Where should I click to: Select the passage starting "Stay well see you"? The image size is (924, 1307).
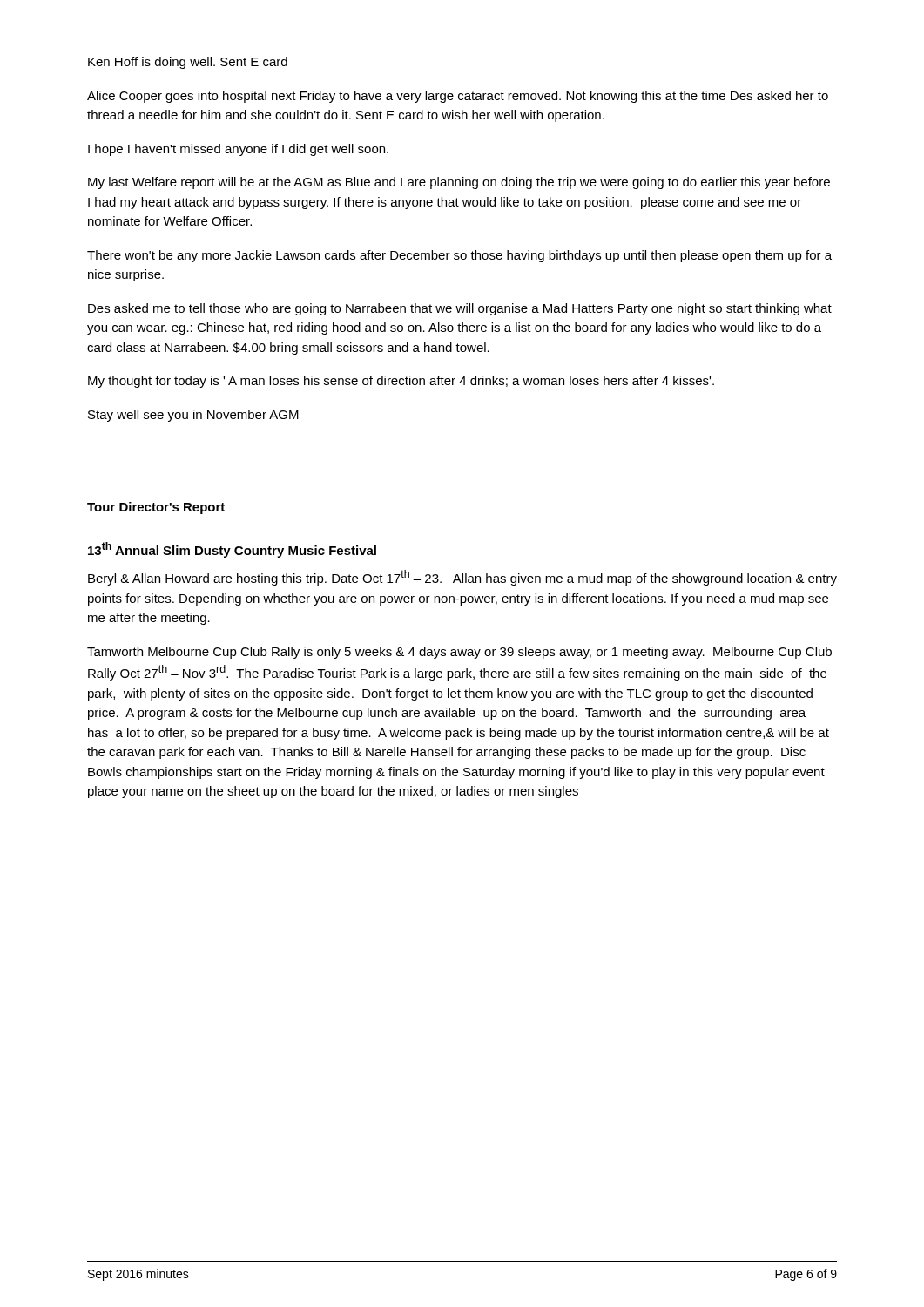tap(193, 414)
